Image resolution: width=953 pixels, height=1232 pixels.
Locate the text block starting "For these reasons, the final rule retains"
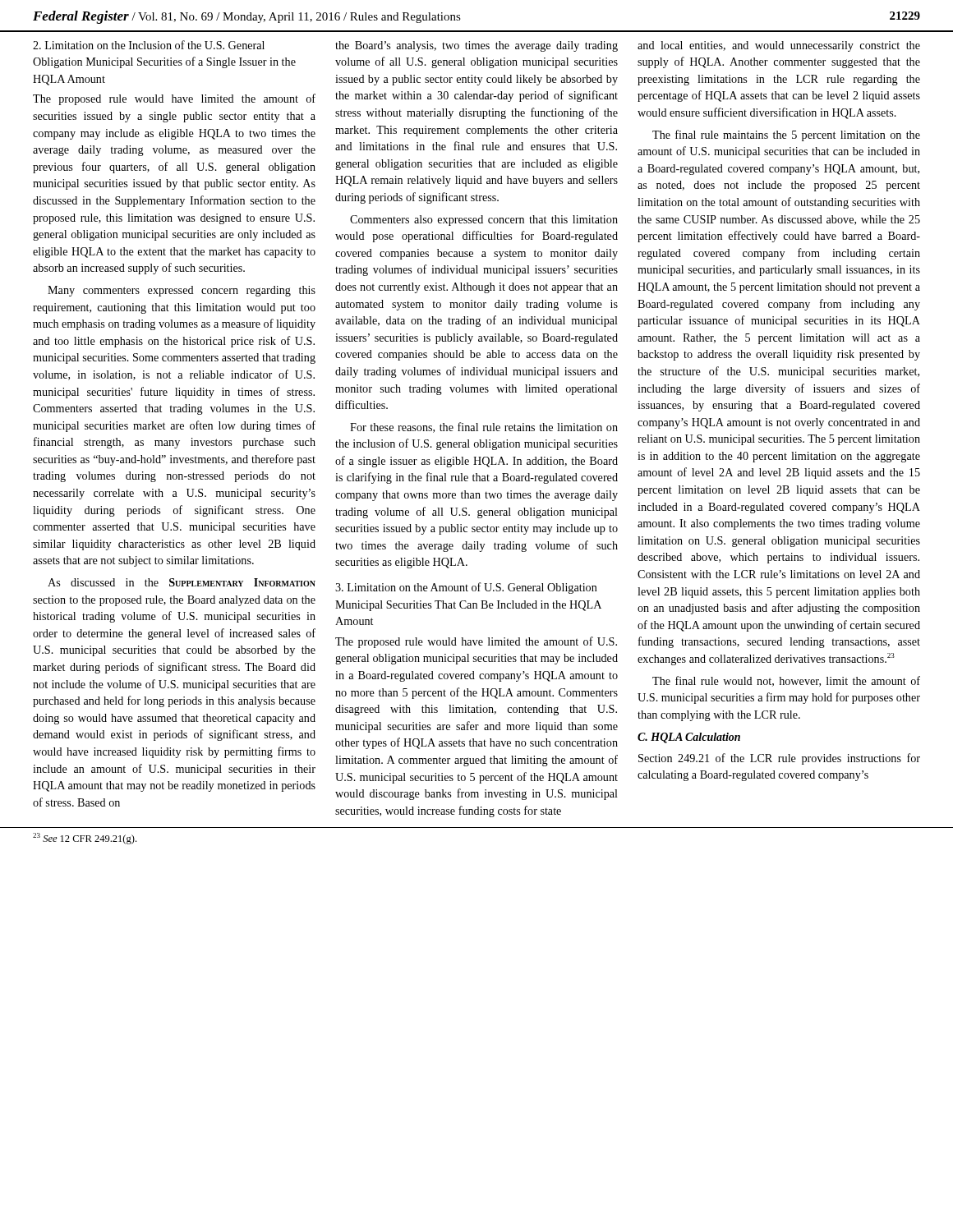(x=476, y=495)
